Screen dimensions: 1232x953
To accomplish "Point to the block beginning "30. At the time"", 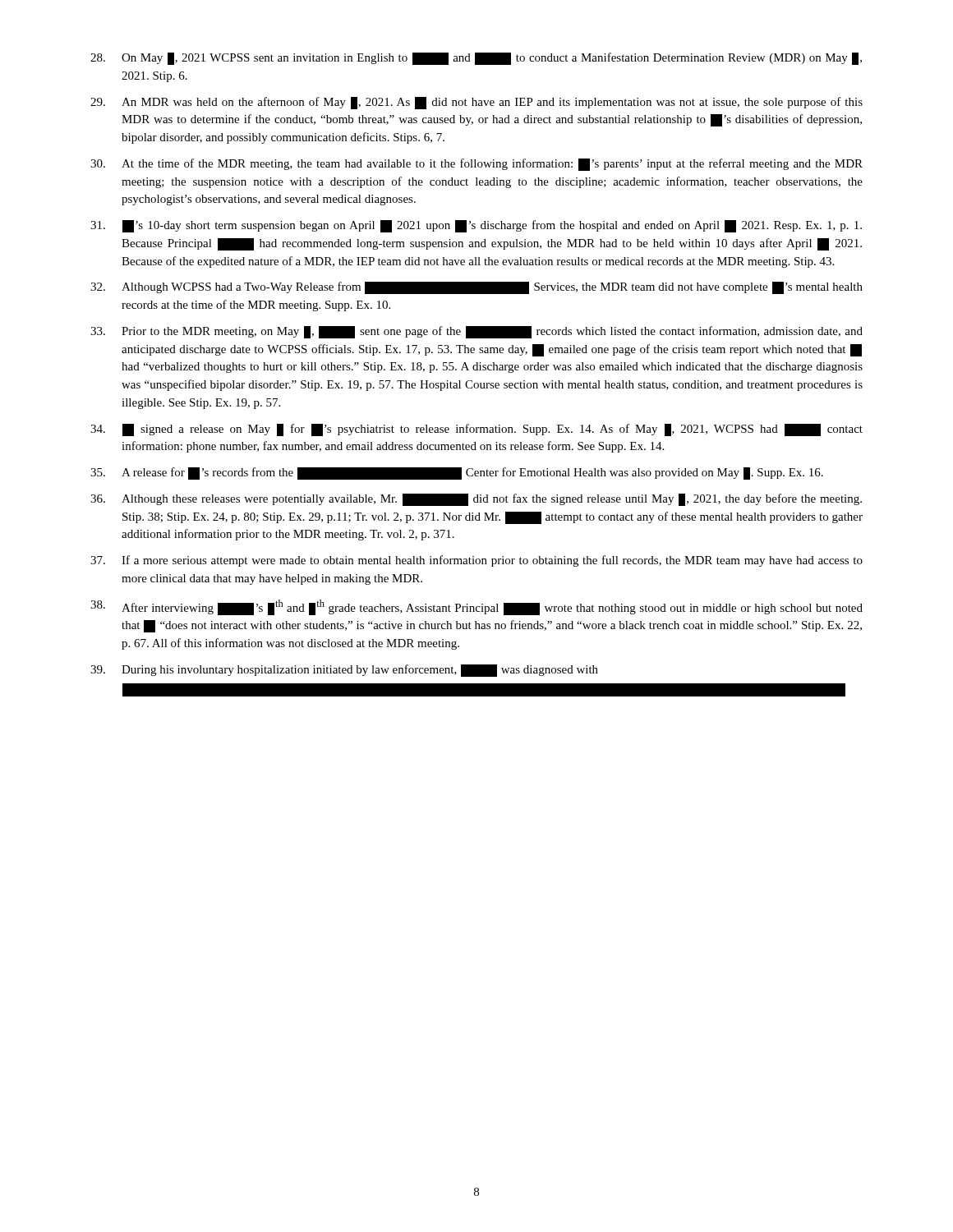I will 476,182.
